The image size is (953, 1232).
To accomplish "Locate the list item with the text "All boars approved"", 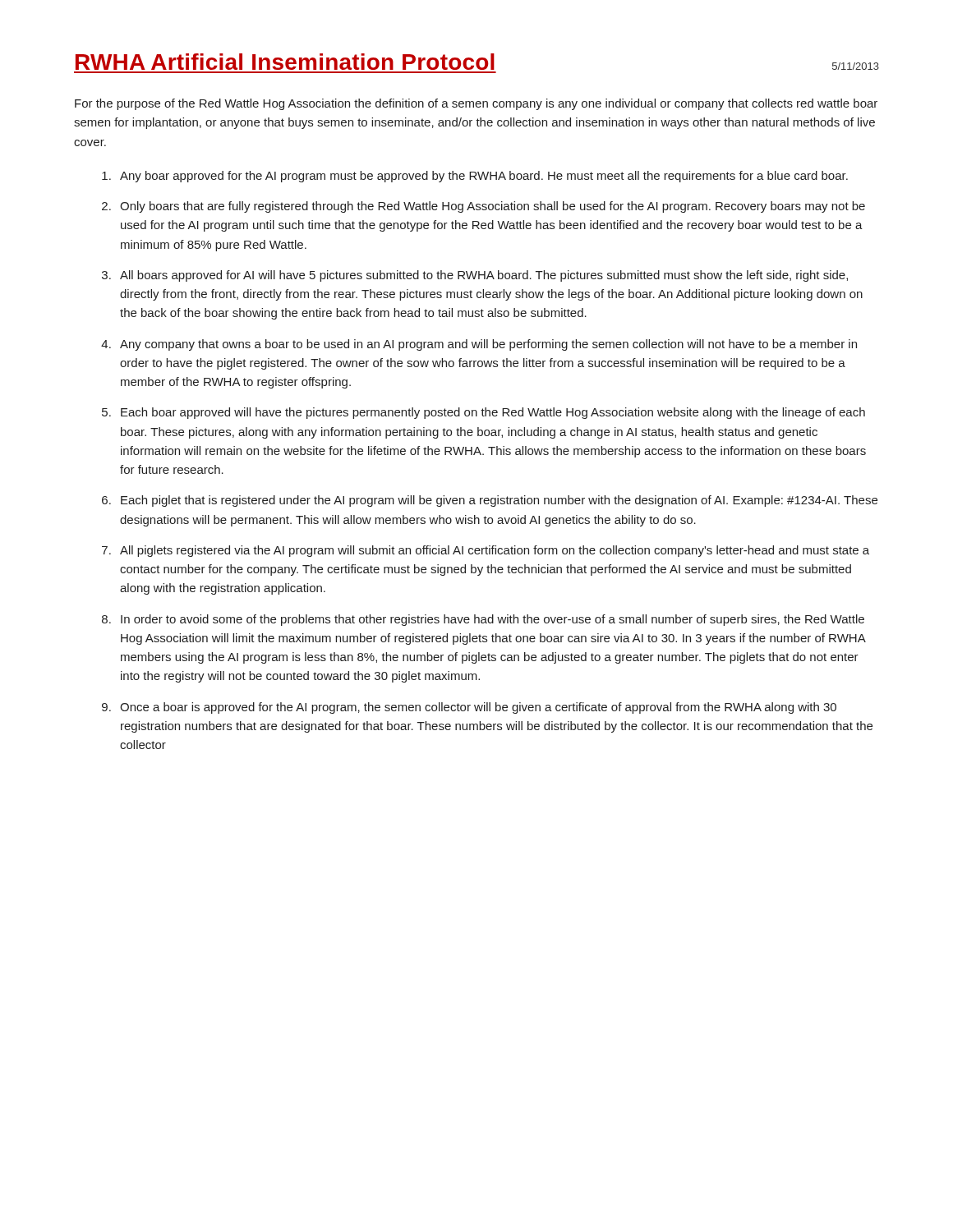I will click(491, 294).
